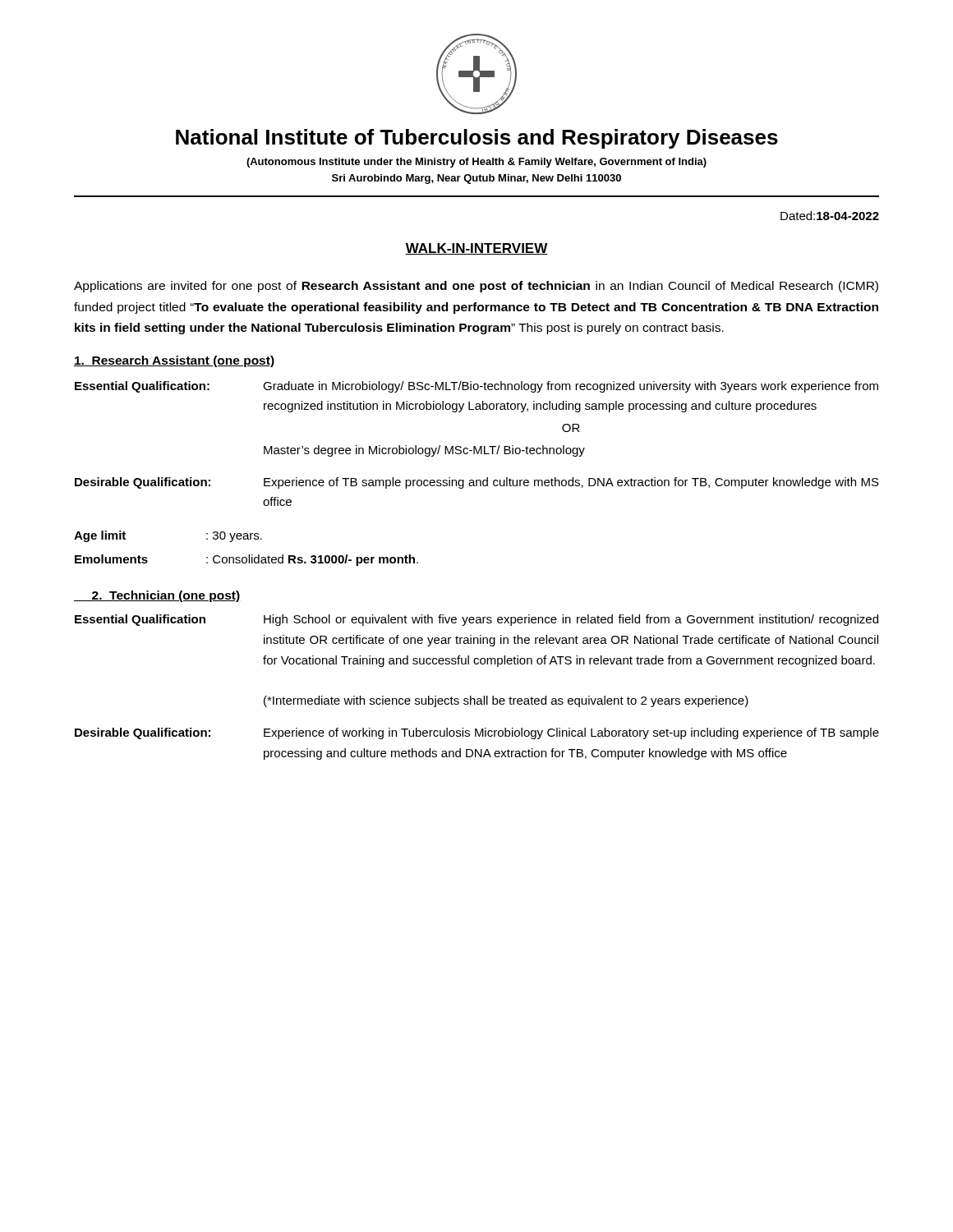The image size is (953, 1232).
Task: Locate the region starting "Emoluments : Consolidated Rs. 31000/-"
Action: tap(247, 559)
